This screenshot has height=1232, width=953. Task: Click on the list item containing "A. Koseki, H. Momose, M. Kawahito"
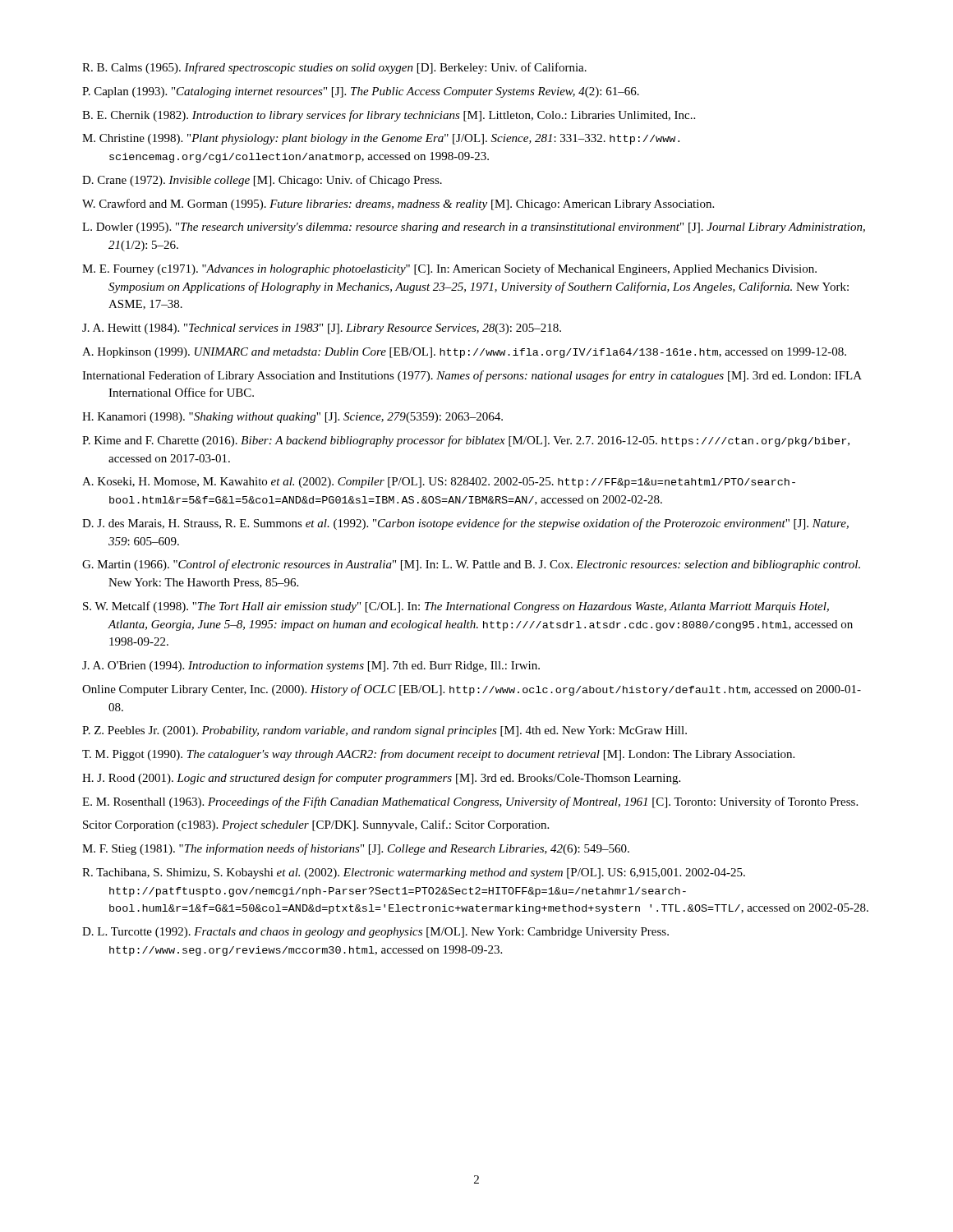[x=440, y=491]
